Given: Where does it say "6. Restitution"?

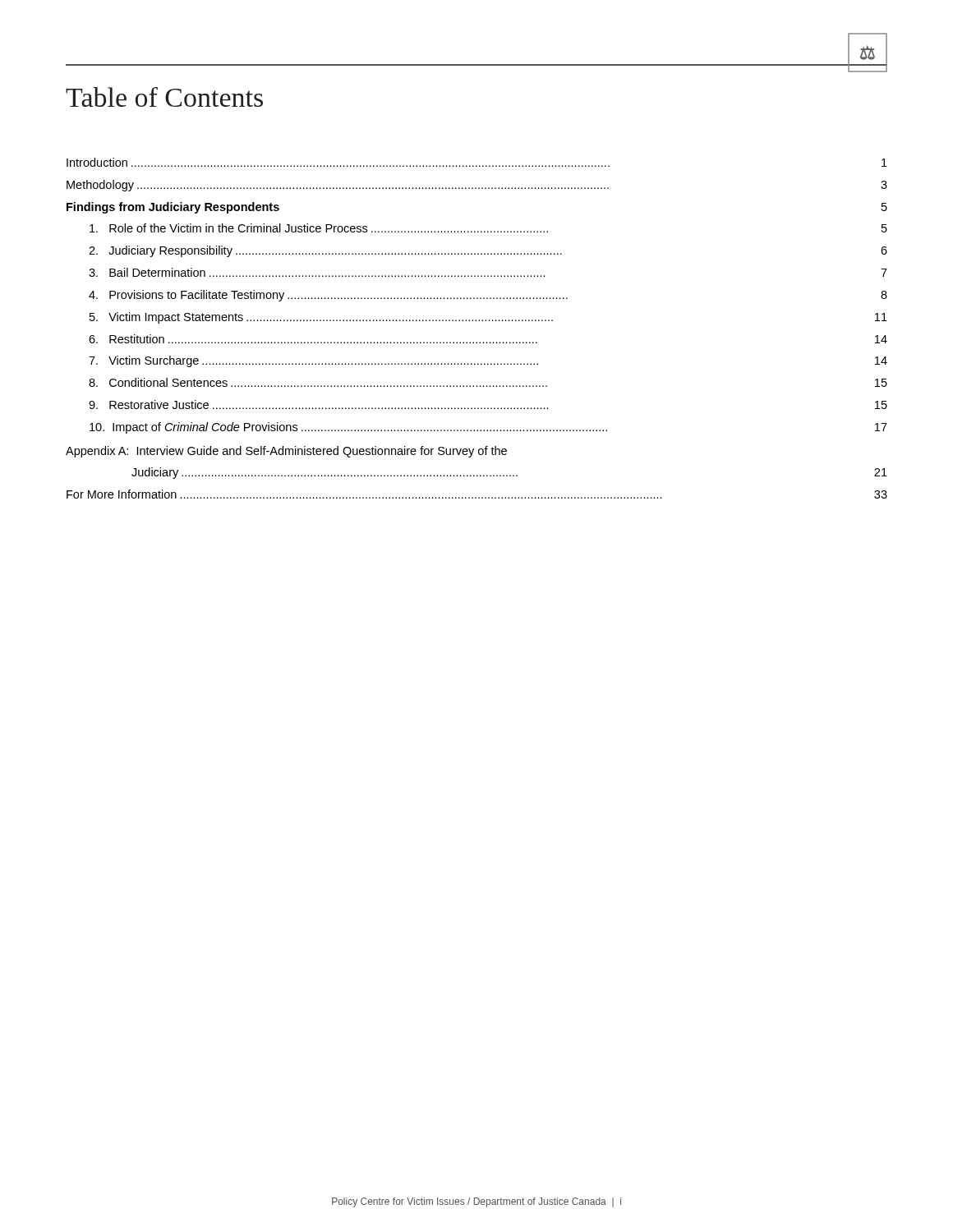Looking at the screenshot, I should pyautogui.click(x=476, y=339).
